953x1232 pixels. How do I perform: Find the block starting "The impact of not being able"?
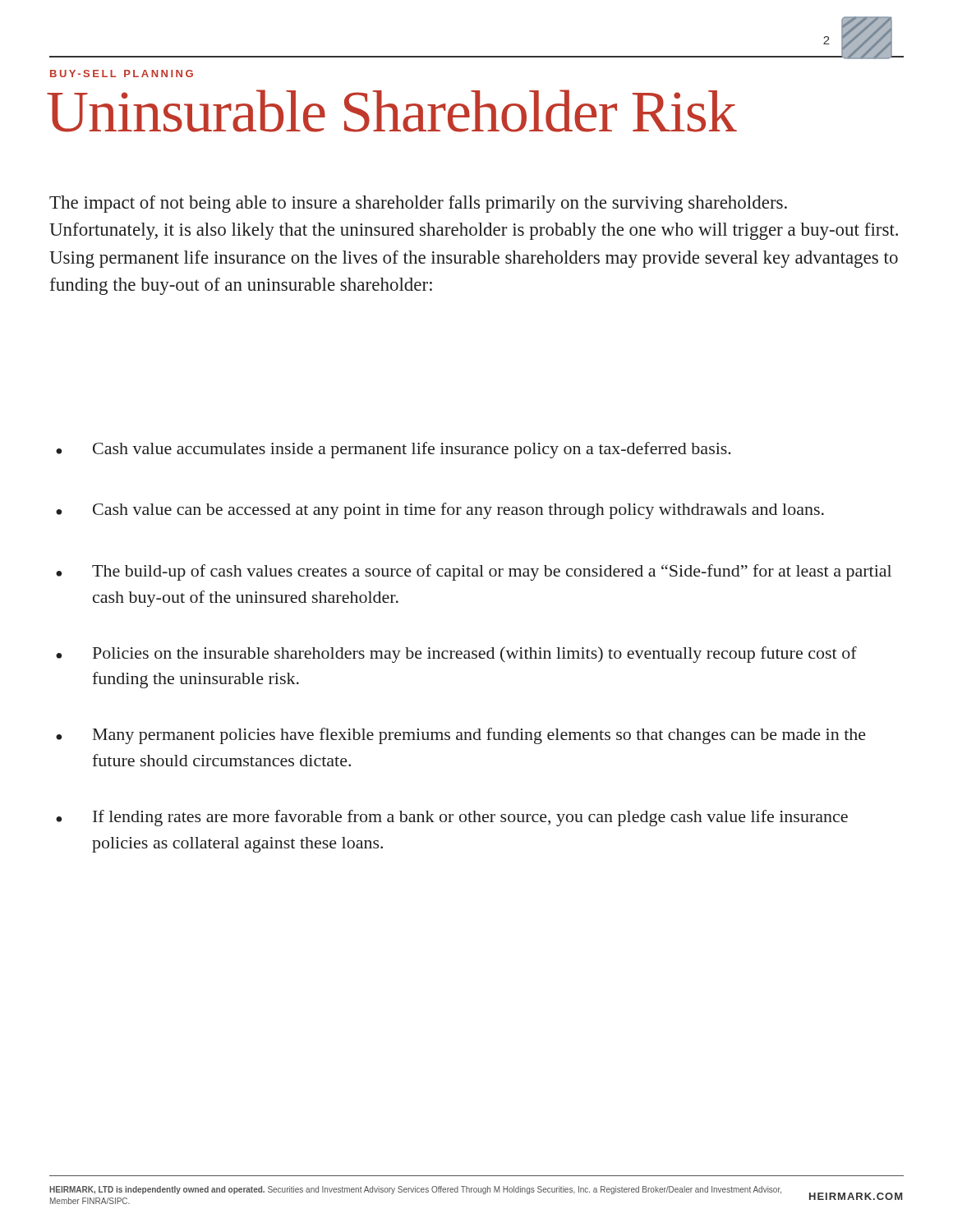(x=474, y=244)
